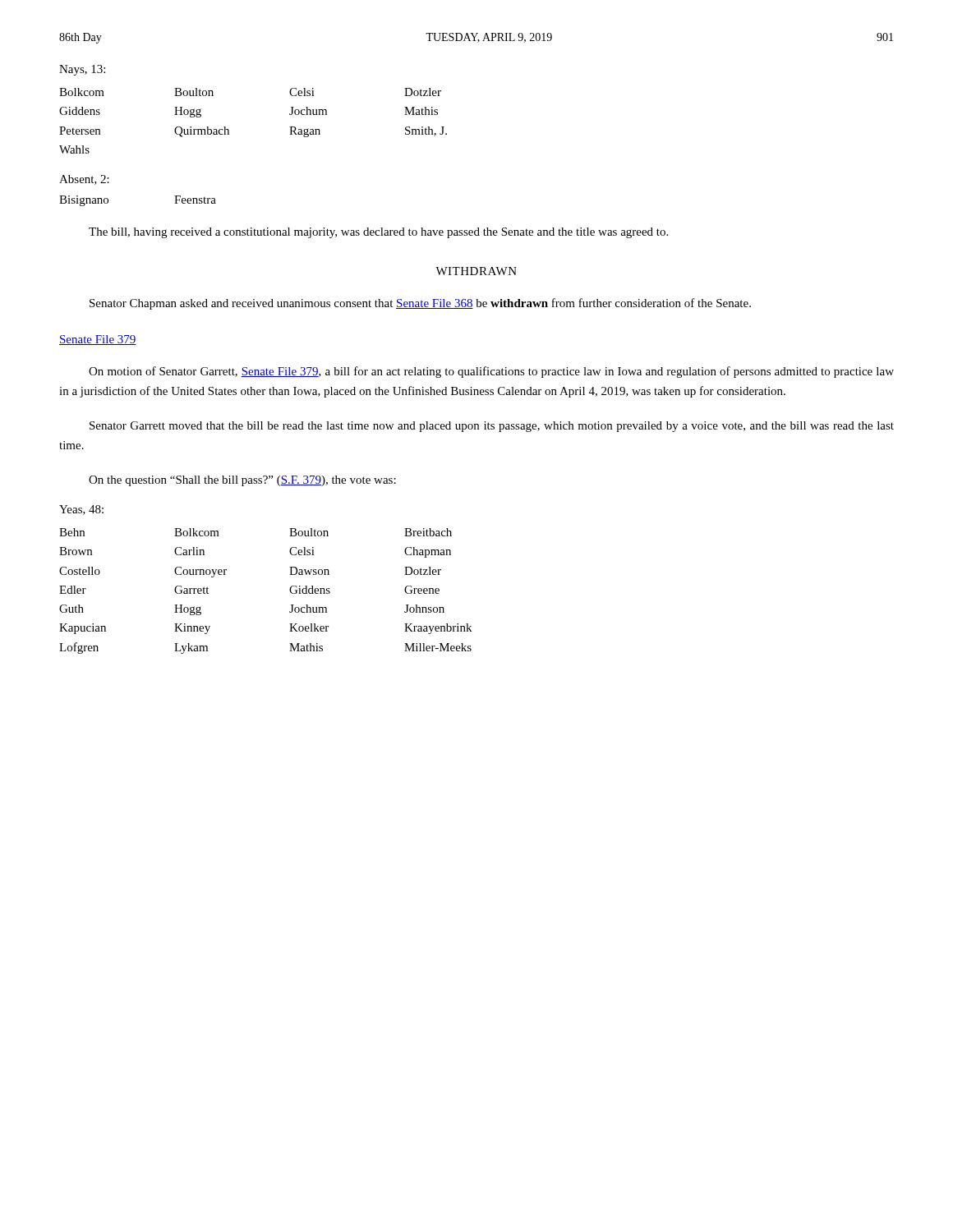953x1232 pixels.
Task: Click on the text block containing "On the question “Shall the"
Action: point(243,480)
